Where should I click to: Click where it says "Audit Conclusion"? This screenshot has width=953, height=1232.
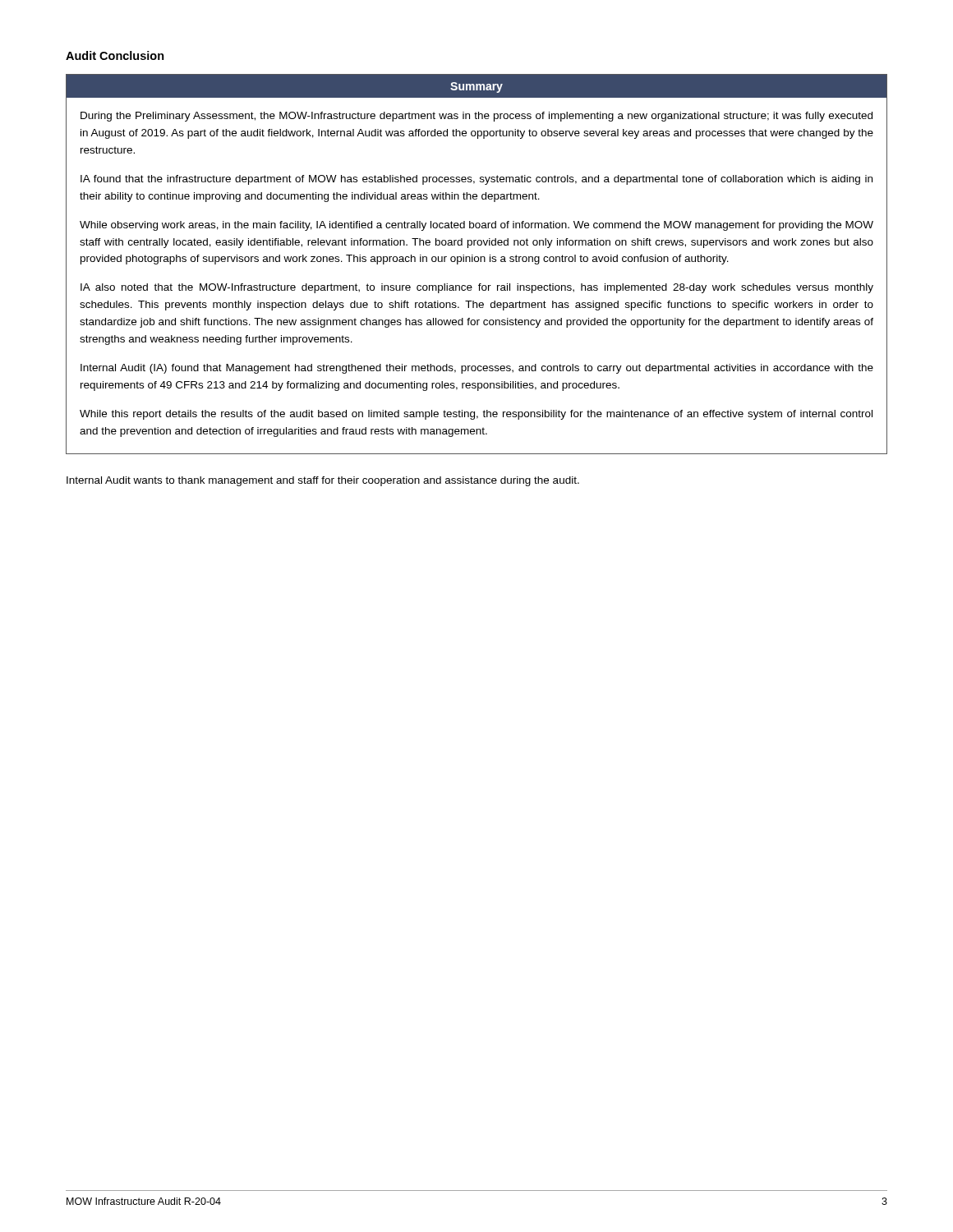[115, 56]
